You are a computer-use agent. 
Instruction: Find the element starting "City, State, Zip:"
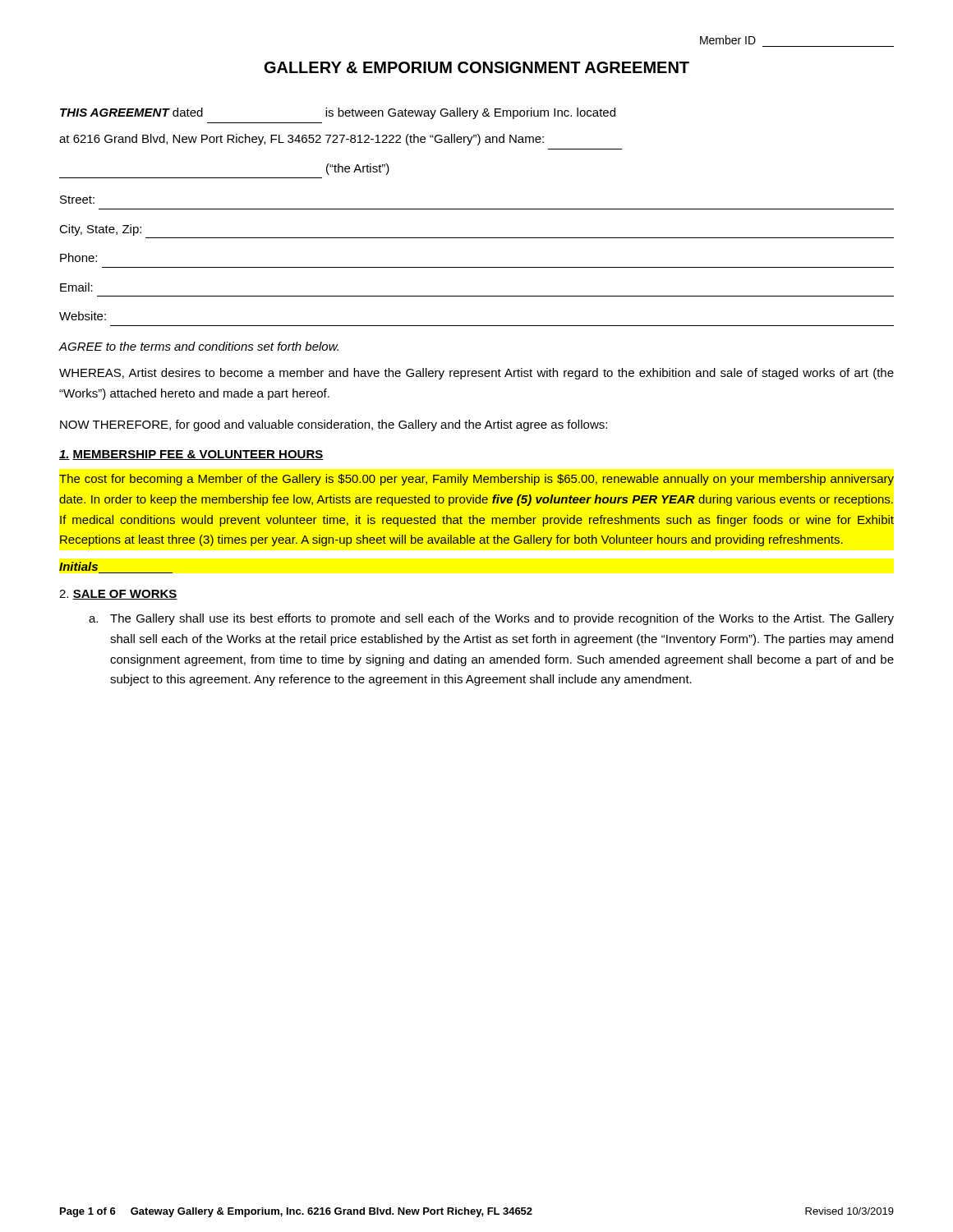pyautogui.click(x=476, y=229)
